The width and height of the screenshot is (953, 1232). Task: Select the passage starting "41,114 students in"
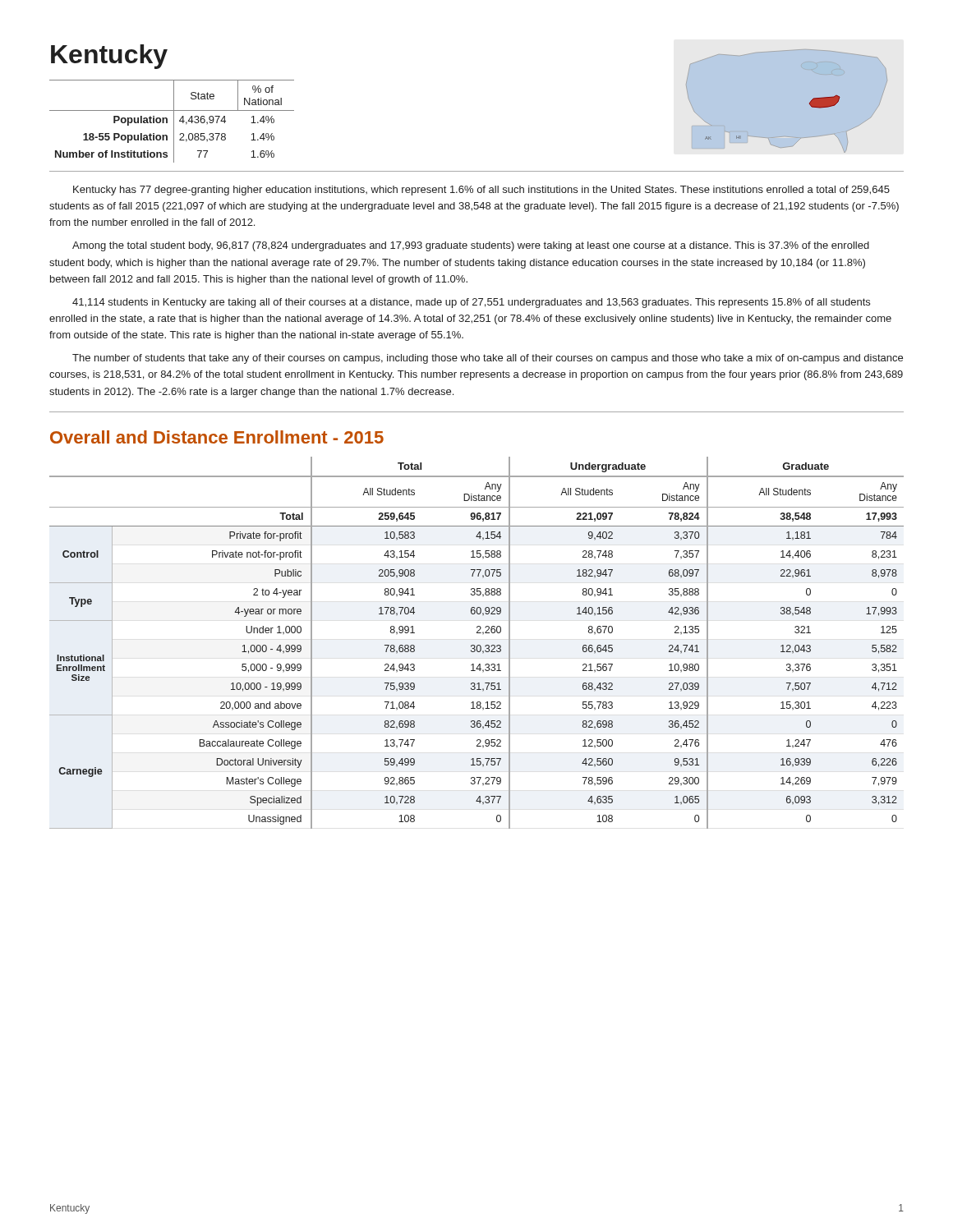470,318
